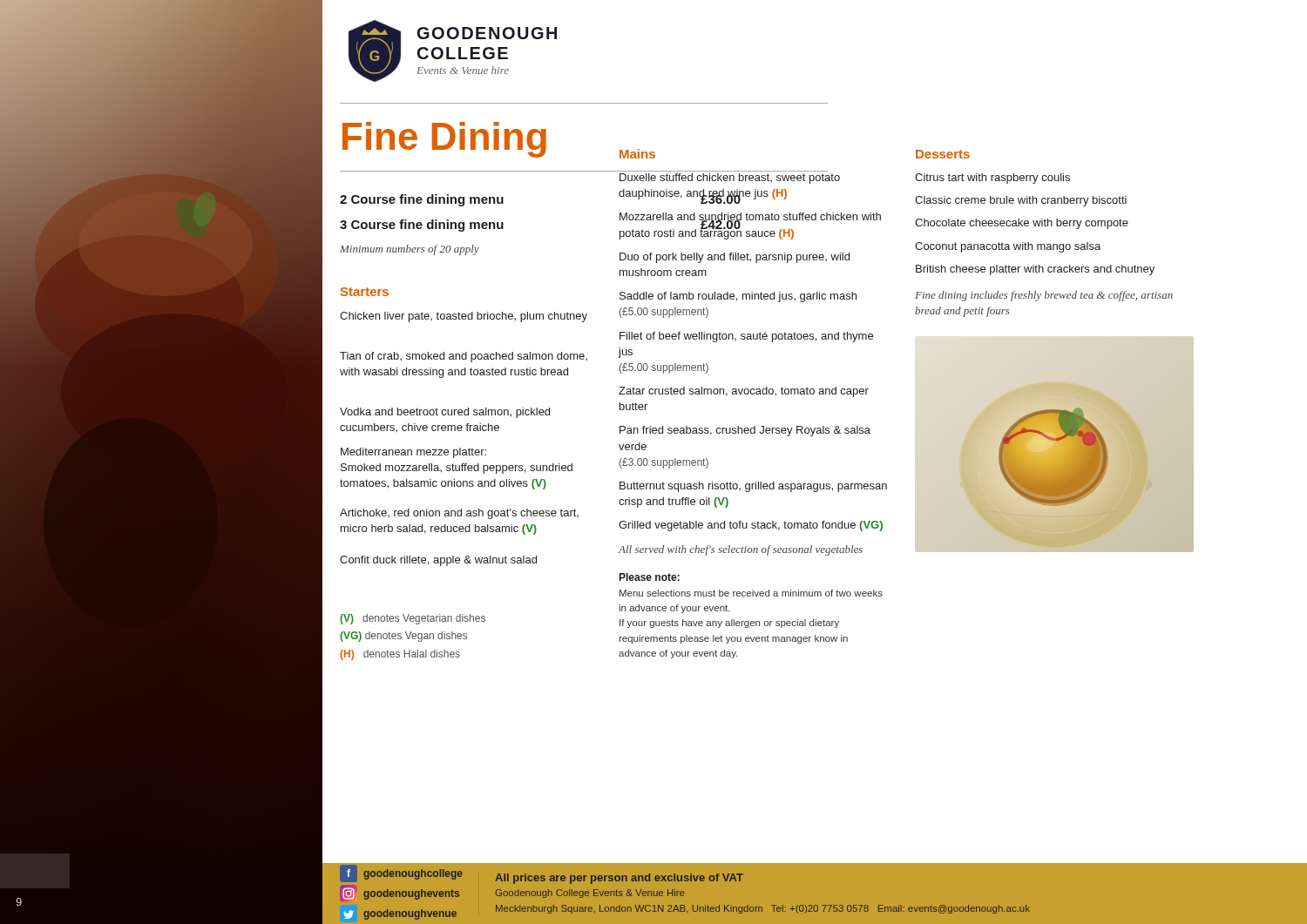
Task: Click the passage that begins "Chicken liver pate, toasted brioche, plum"
Action: 464,316
